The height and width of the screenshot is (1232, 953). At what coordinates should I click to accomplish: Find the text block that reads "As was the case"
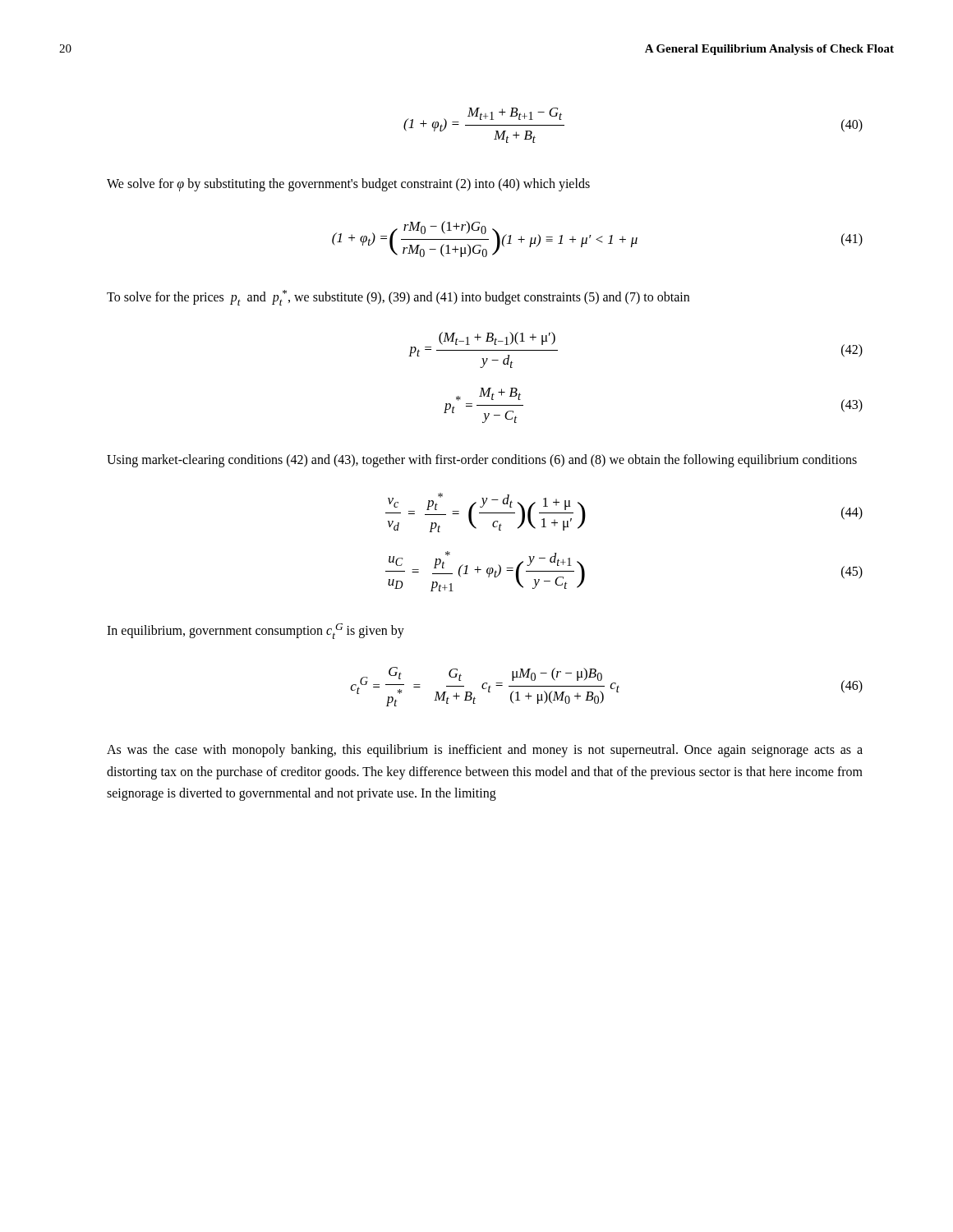(x=485, y=771)
